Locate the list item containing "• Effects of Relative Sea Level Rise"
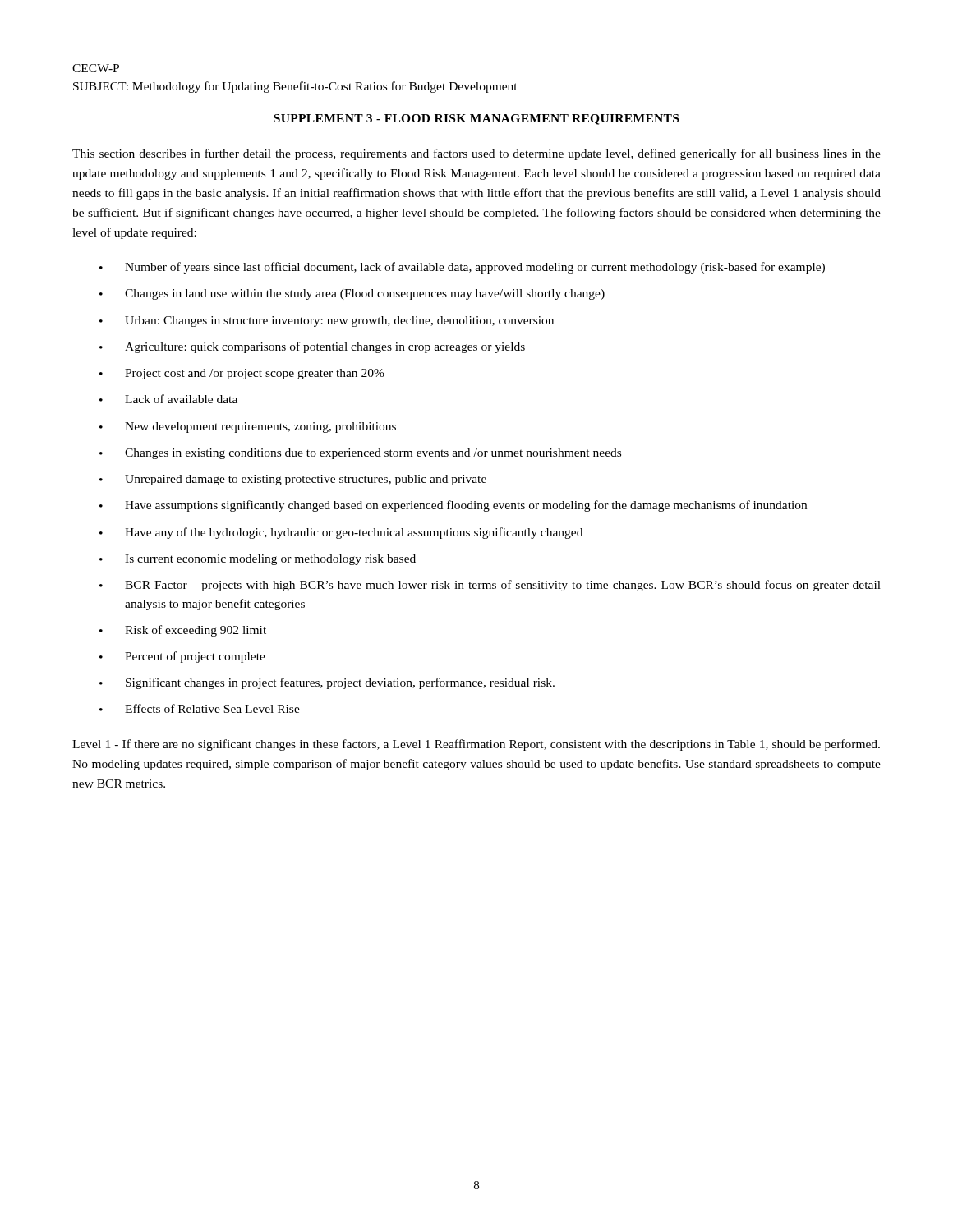This screenshot has width=953, height=1232. (200, 708)
